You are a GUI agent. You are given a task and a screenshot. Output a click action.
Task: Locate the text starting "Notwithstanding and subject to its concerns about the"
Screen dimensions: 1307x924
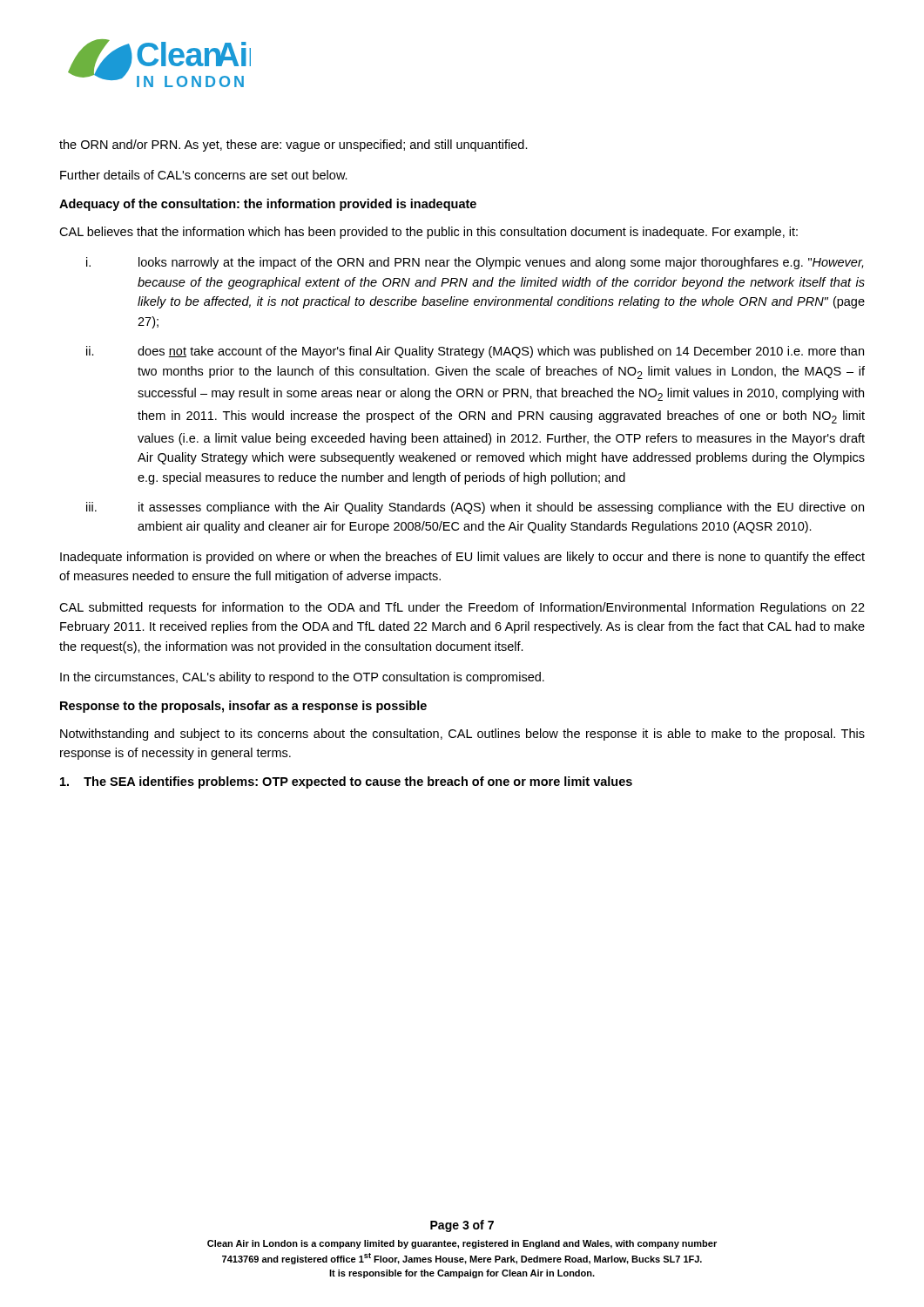[x=462, y=743]
